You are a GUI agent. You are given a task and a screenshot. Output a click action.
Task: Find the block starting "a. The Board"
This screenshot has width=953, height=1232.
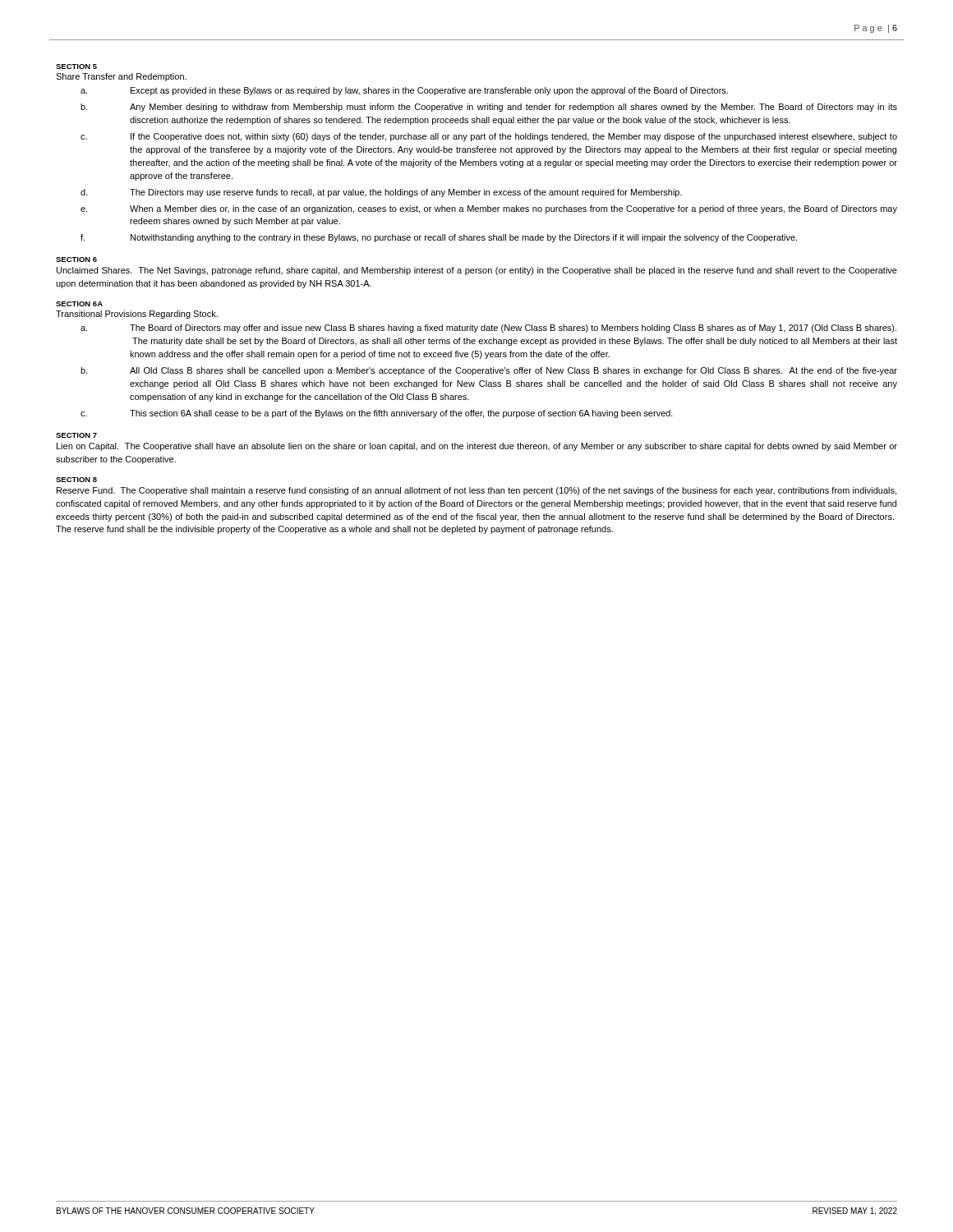476,342
